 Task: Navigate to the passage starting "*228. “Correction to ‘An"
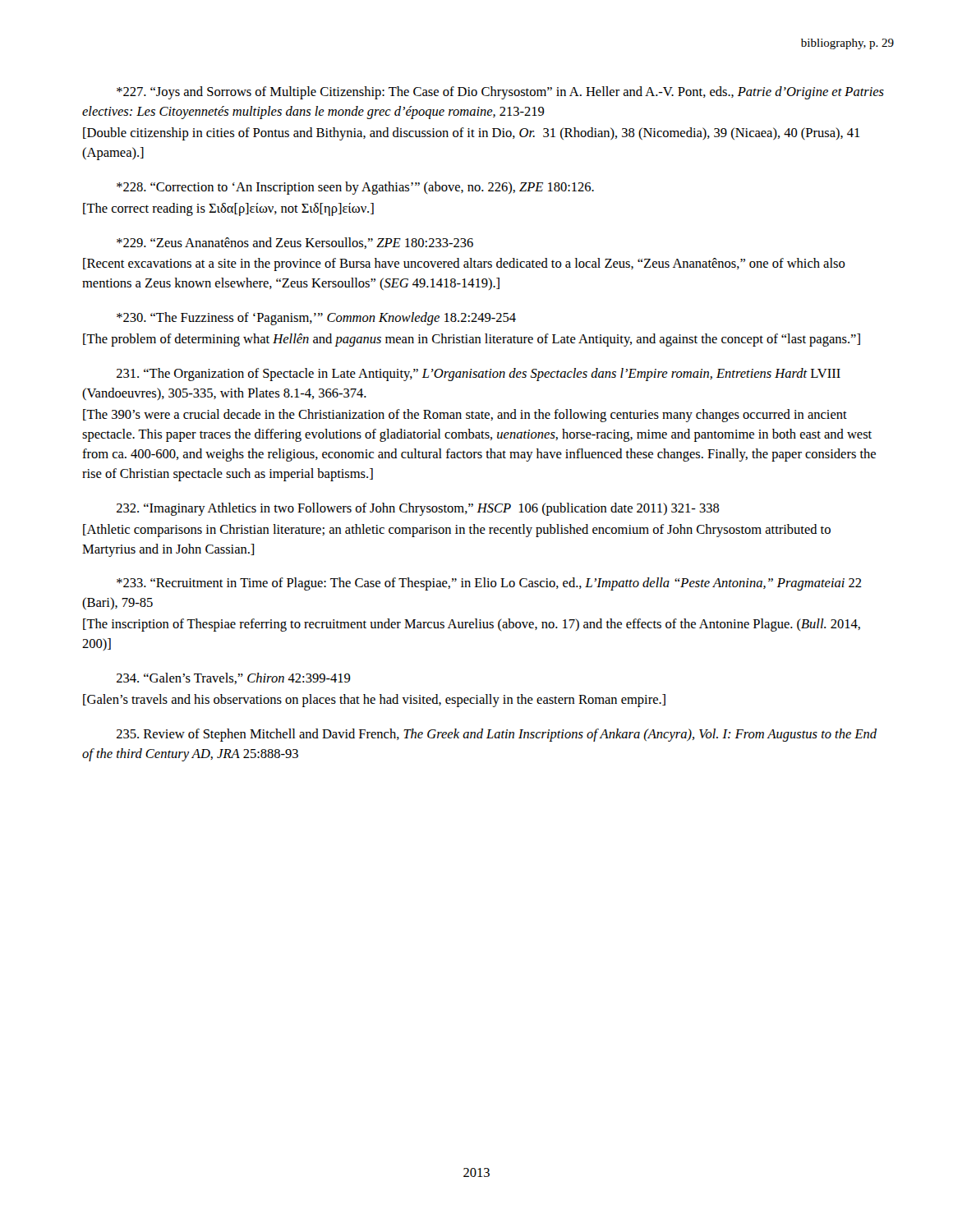pos(485,198)
